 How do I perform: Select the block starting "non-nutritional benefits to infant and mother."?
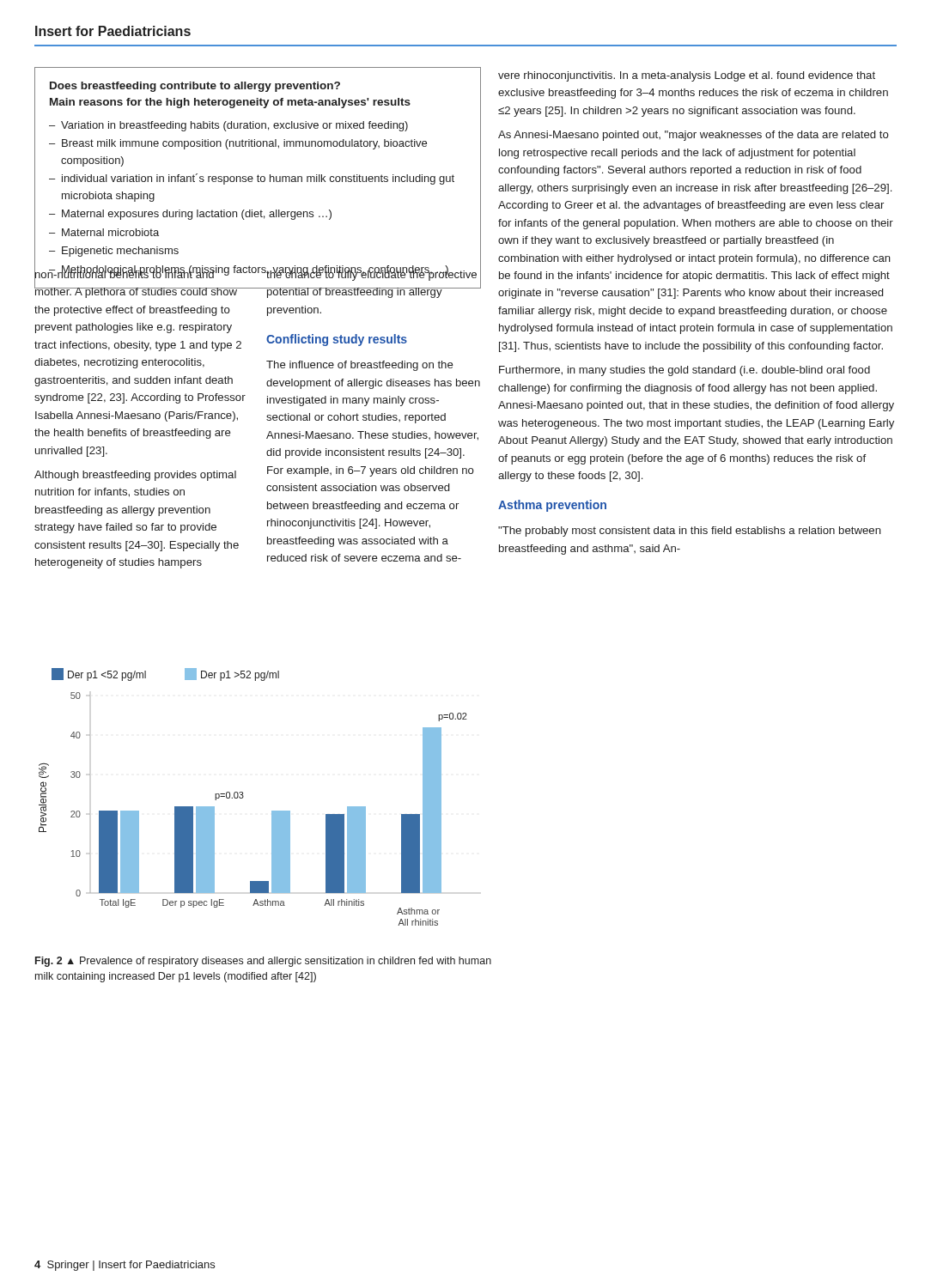tap(142, 419)
